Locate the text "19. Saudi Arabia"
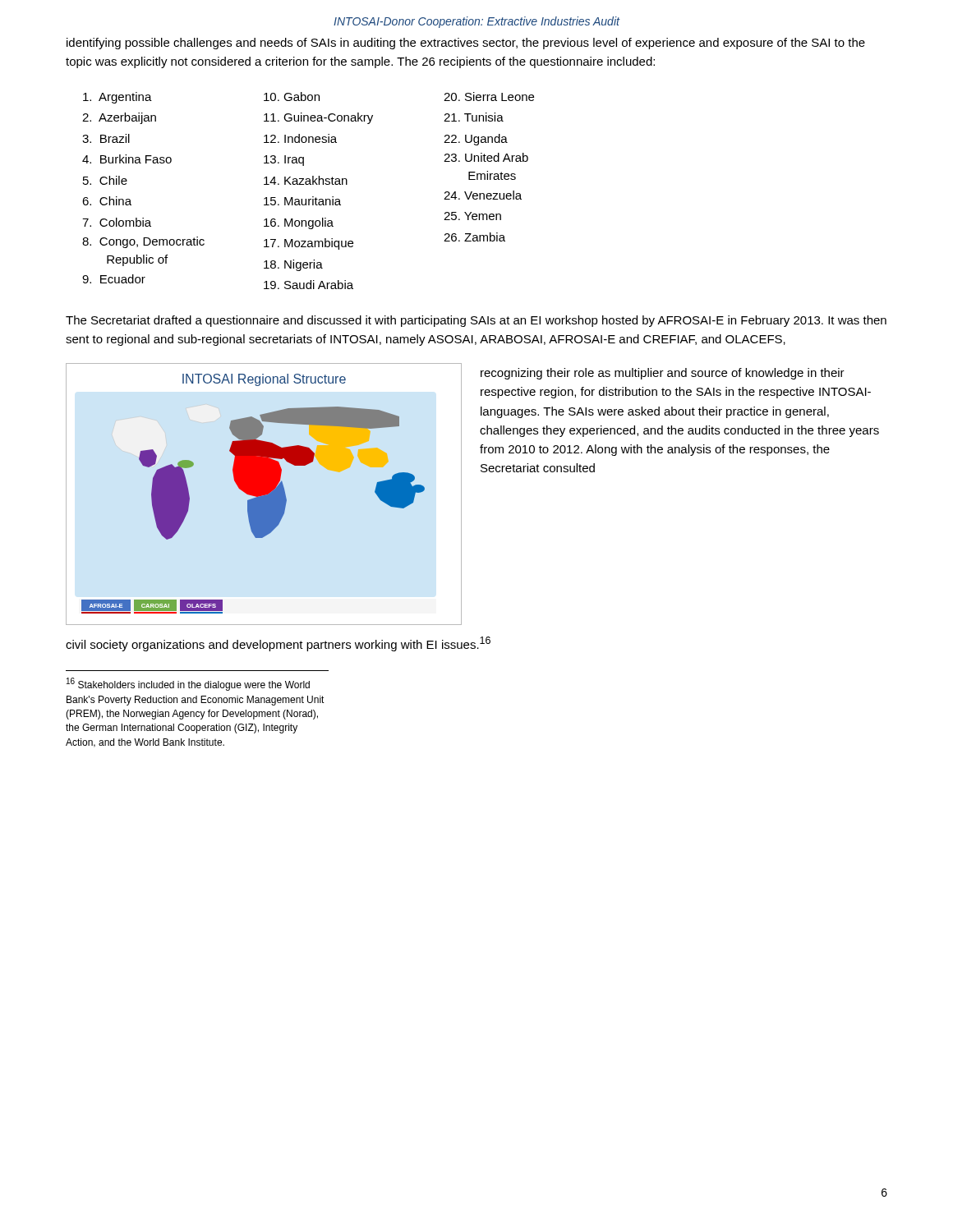The height and width of the screenshot is (1232, 953). pyautogui.click(x=308, y=285)
